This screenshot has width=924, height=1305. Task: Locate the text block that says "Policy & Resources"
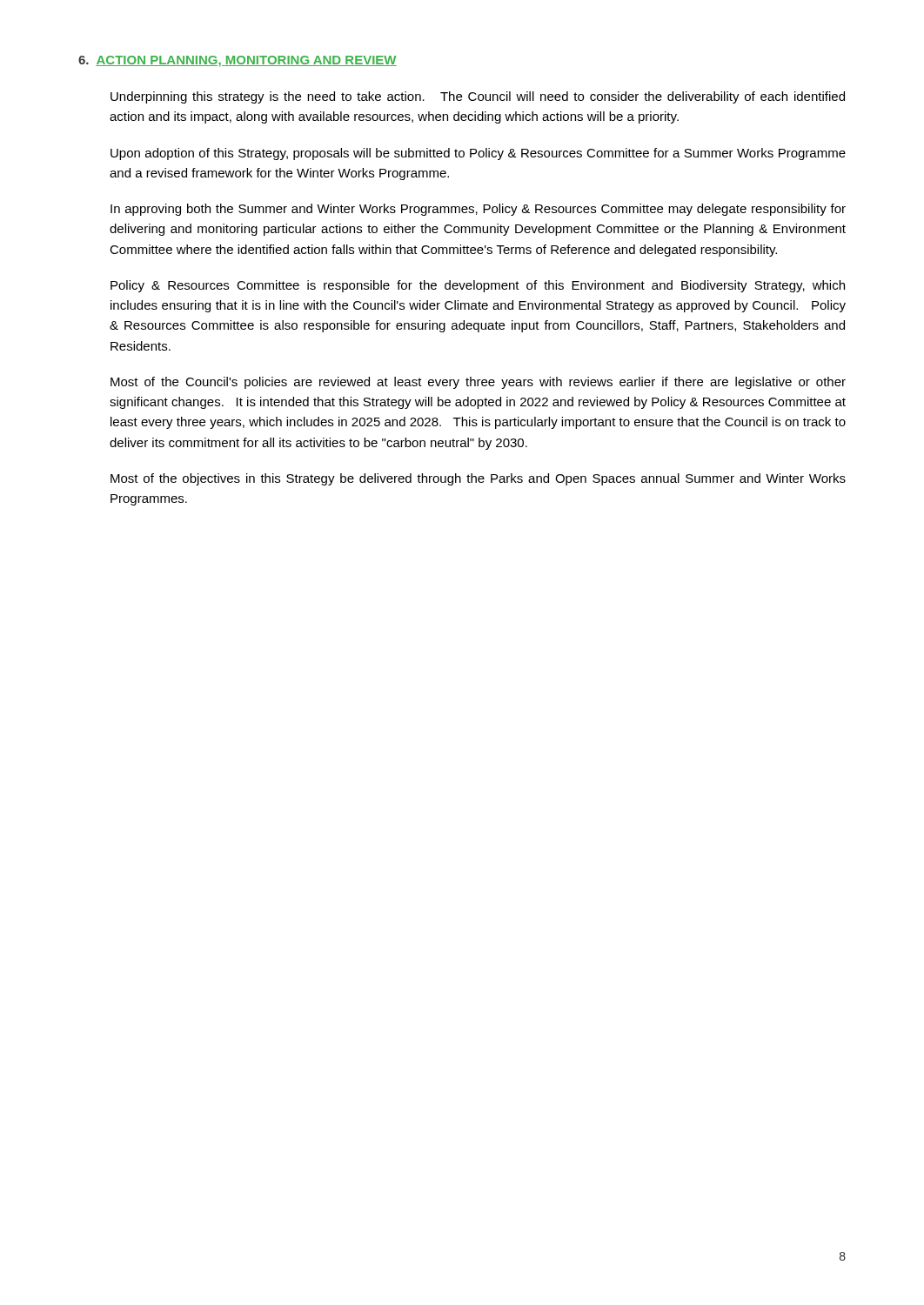coord(478,315)
